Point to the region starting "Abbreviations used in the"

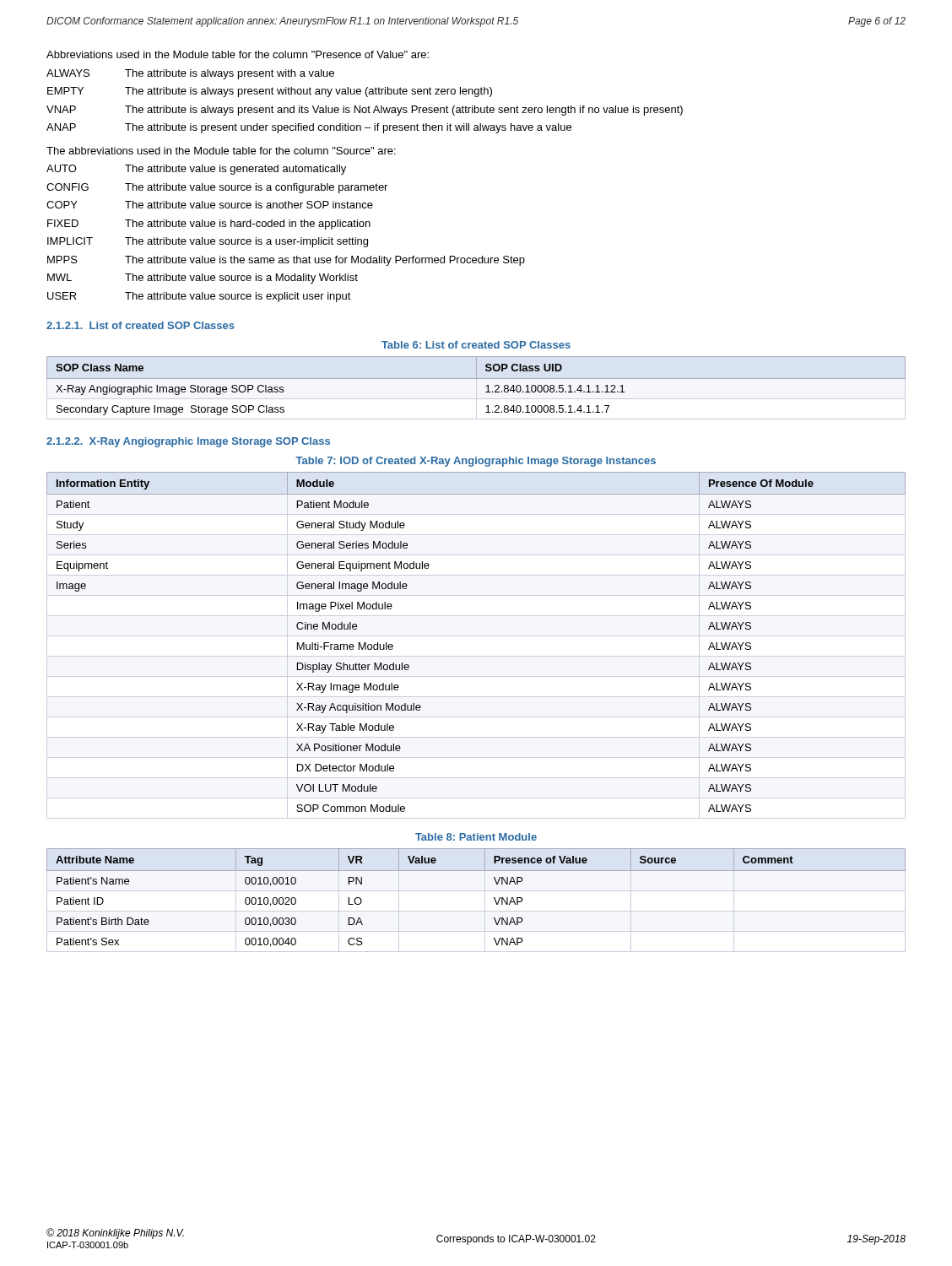238,54
